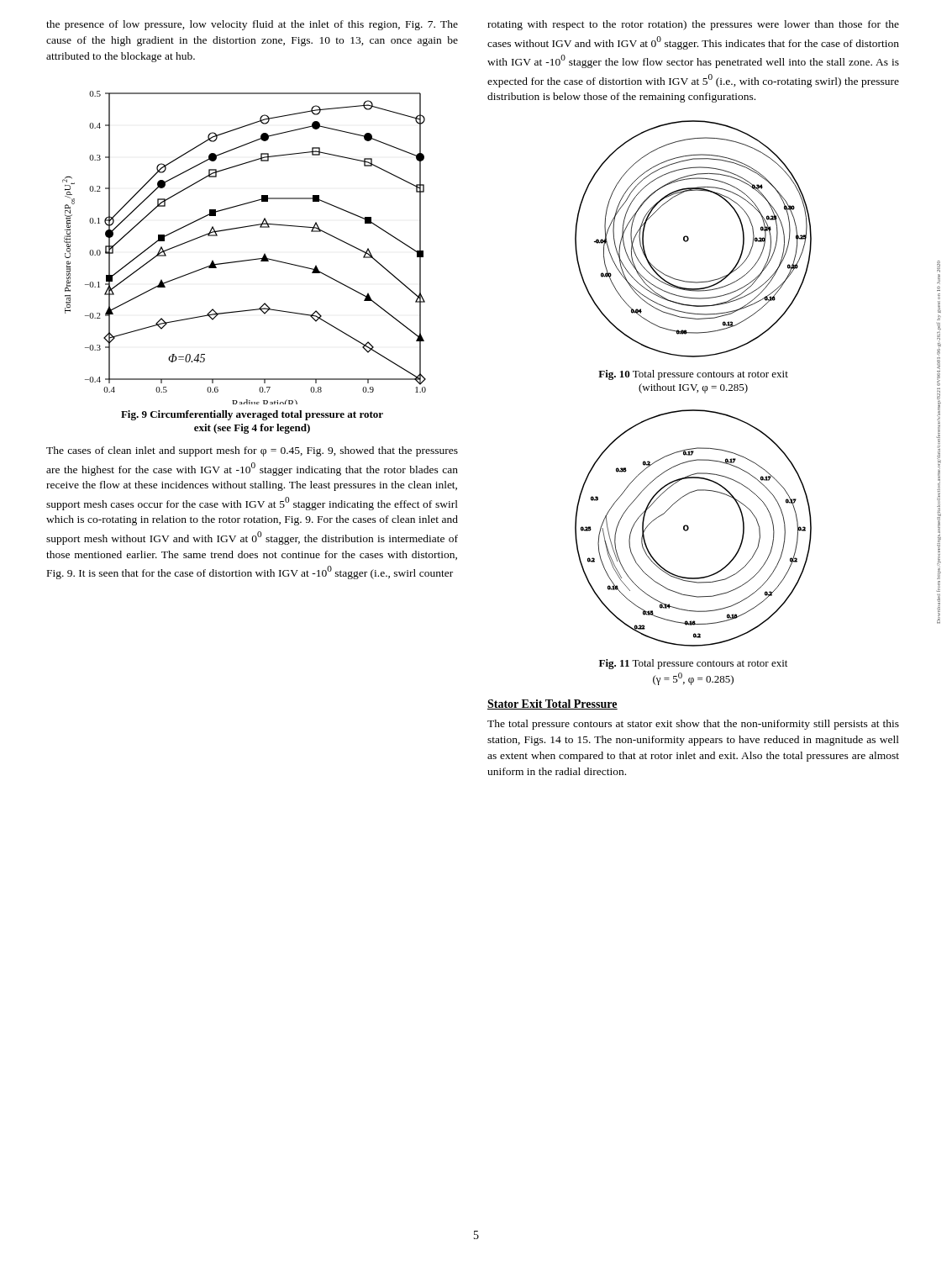The image size is (952, 1261).
Task: Point to the block beginning "The total pressure contours"
Action: (x=693, y=748)
